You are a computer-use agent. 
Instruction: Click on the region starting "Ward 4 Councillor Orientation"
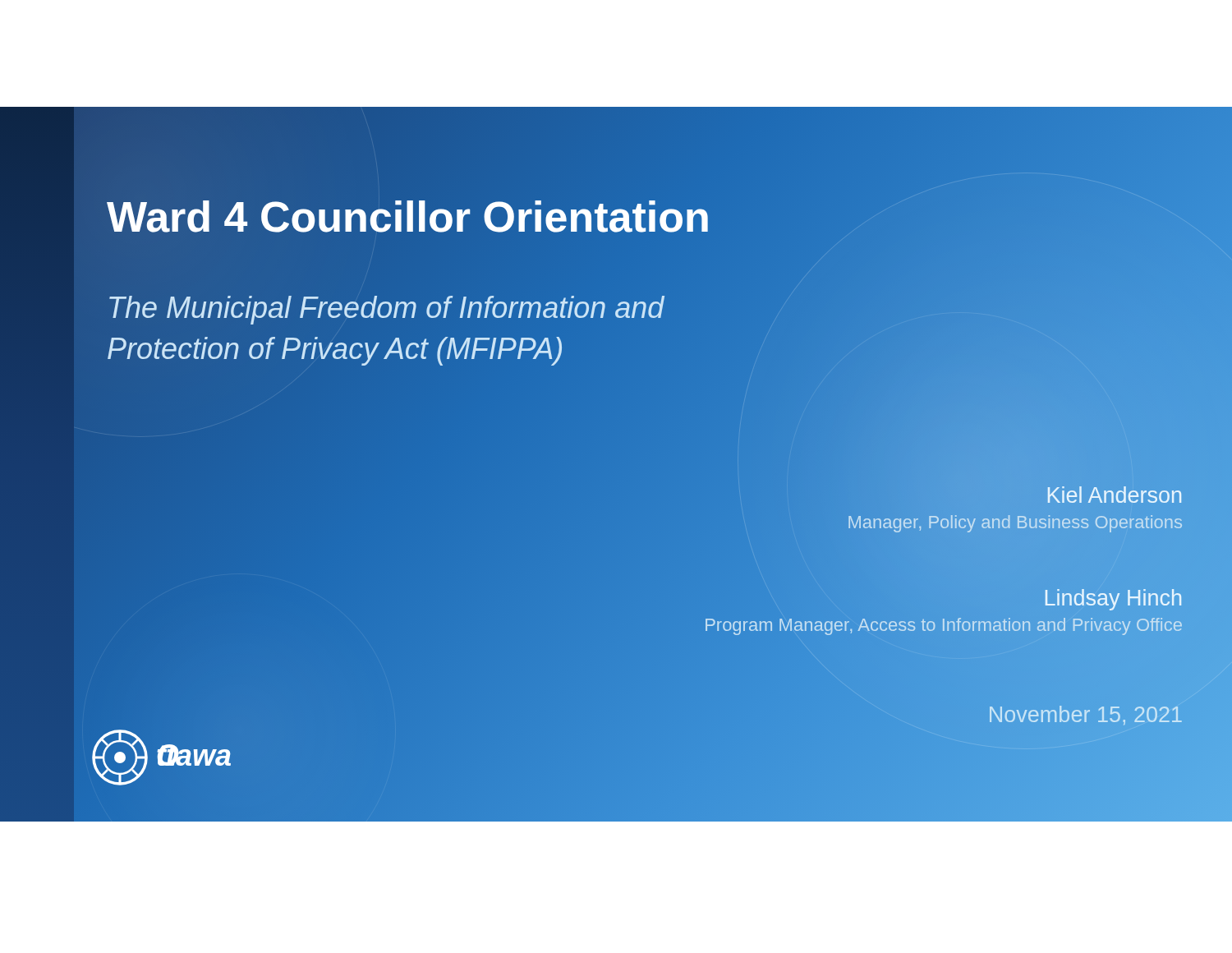(x=409, y=217)
